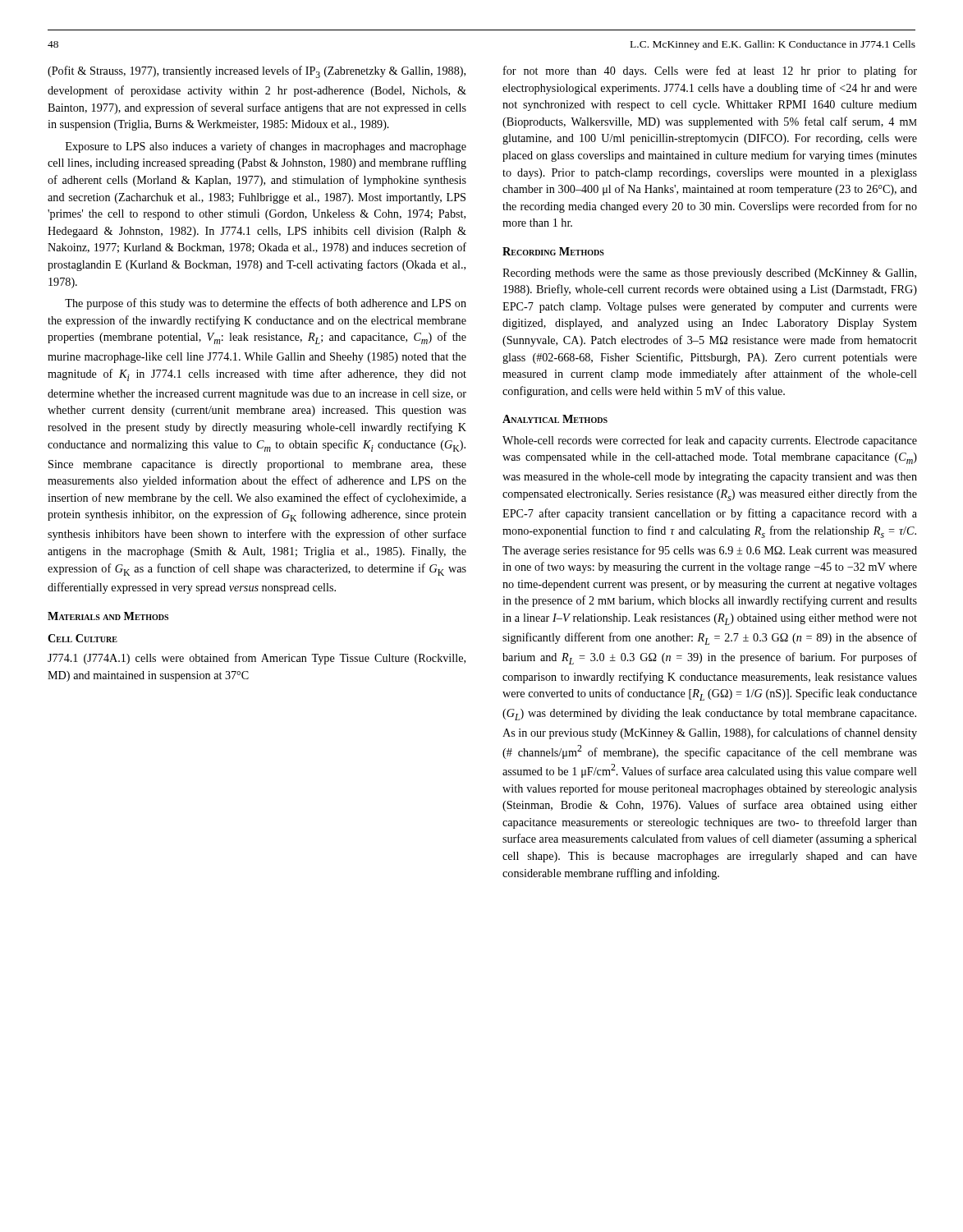
Task: Select the text starting "(Pofit & Strauss, 1977), transiently increased levels of"
Action: (257, 329)
